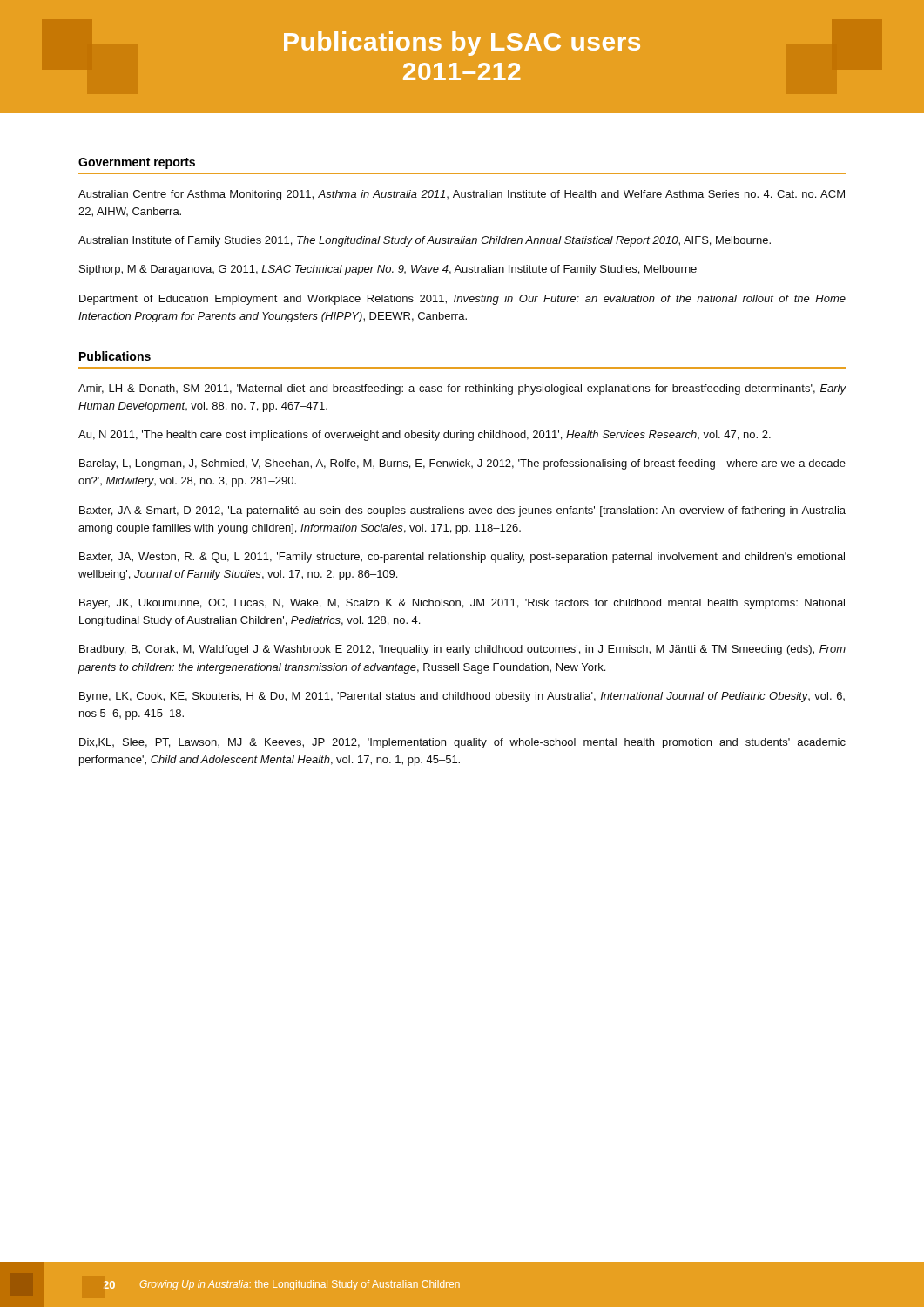924x1307 pixels.
Task: Where is the passage that starts "Au, N 2011, 'The"?
Action: pyautogui.click(x=462, y=435)
